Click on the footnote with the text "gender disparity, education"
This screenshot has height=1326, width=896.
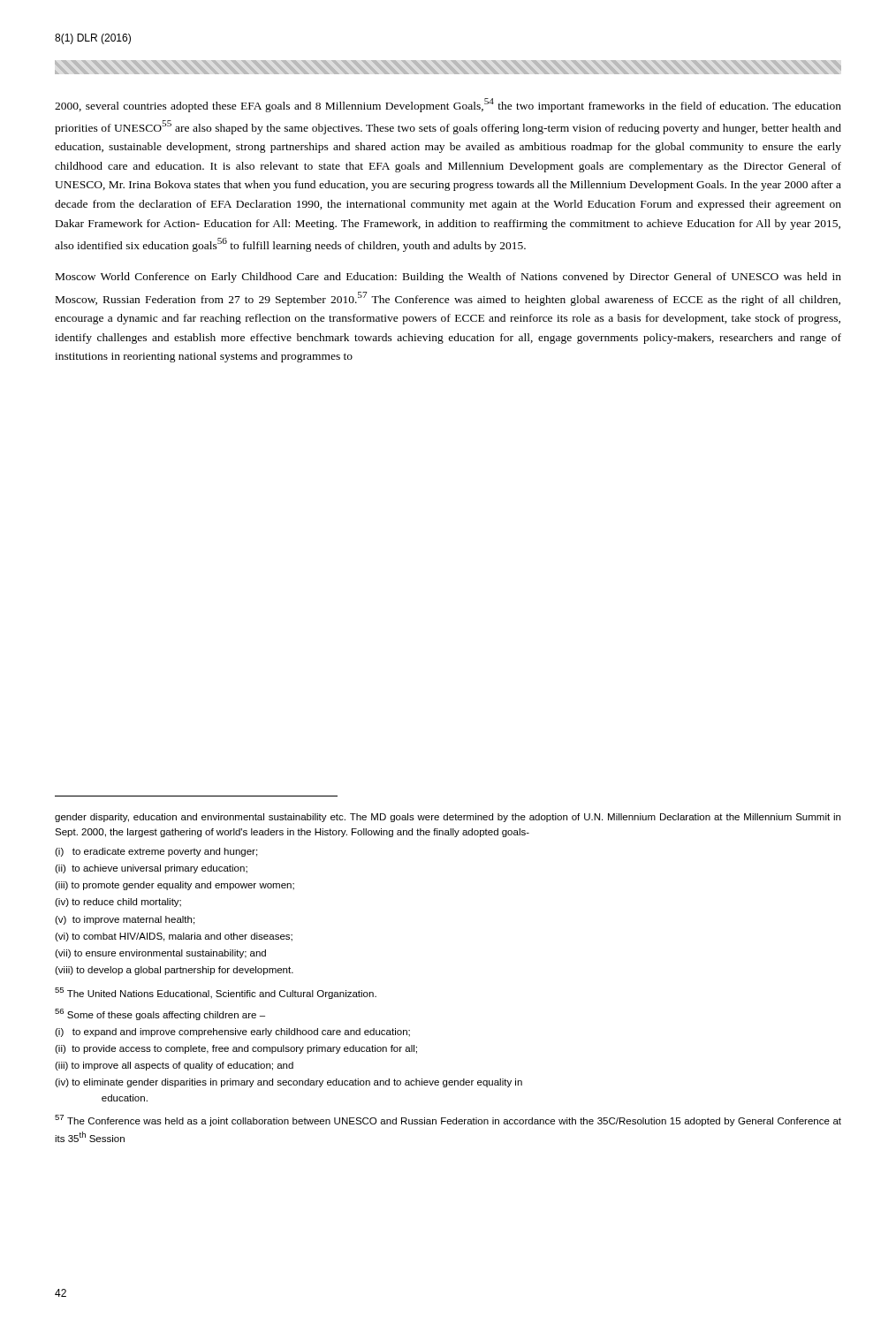coord(448,825)
